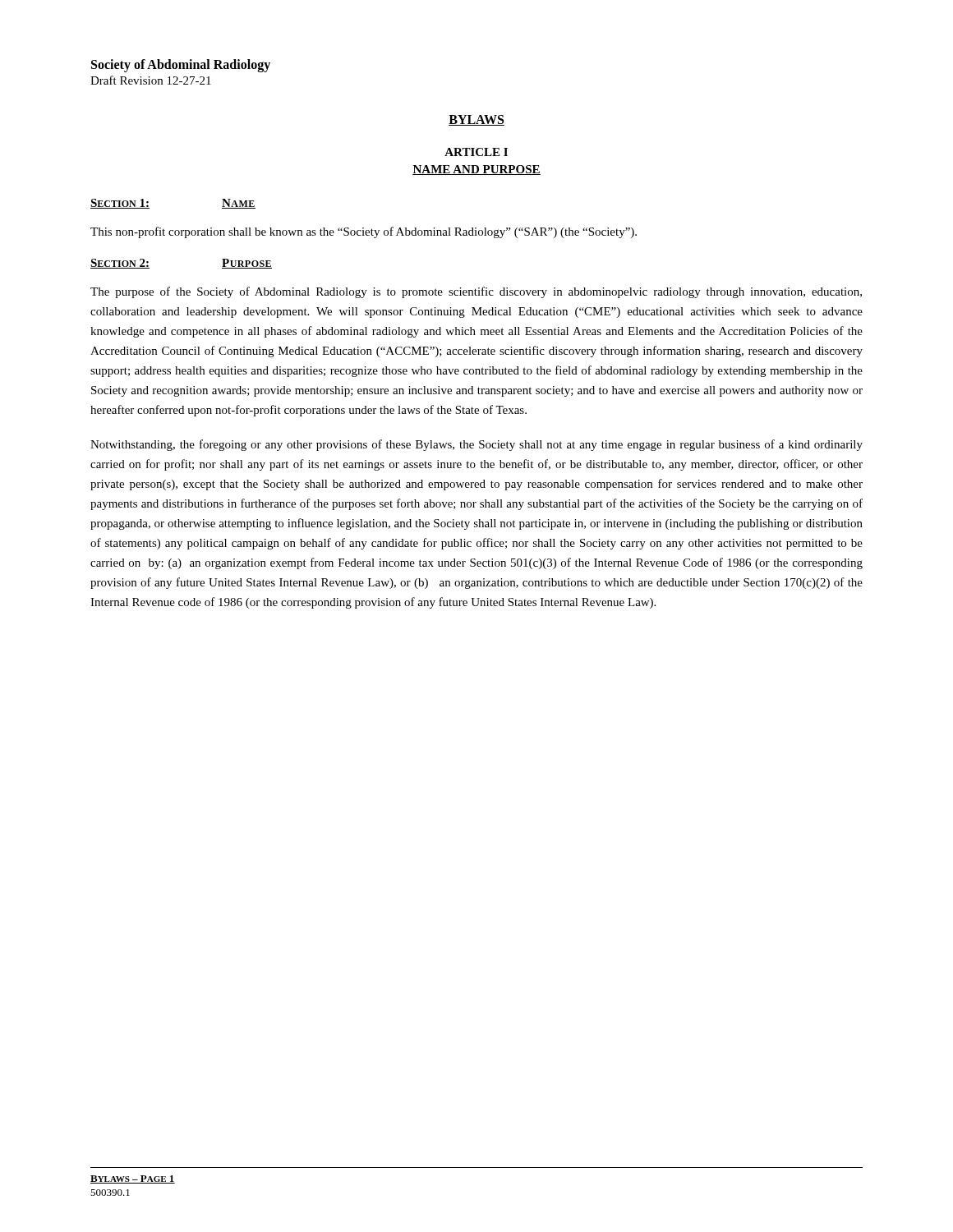This screenshot has height=1232, width=953.
Task: Point to "SECTION 1: NAME"
Action: pyautogui.click(x=120, y=203)
